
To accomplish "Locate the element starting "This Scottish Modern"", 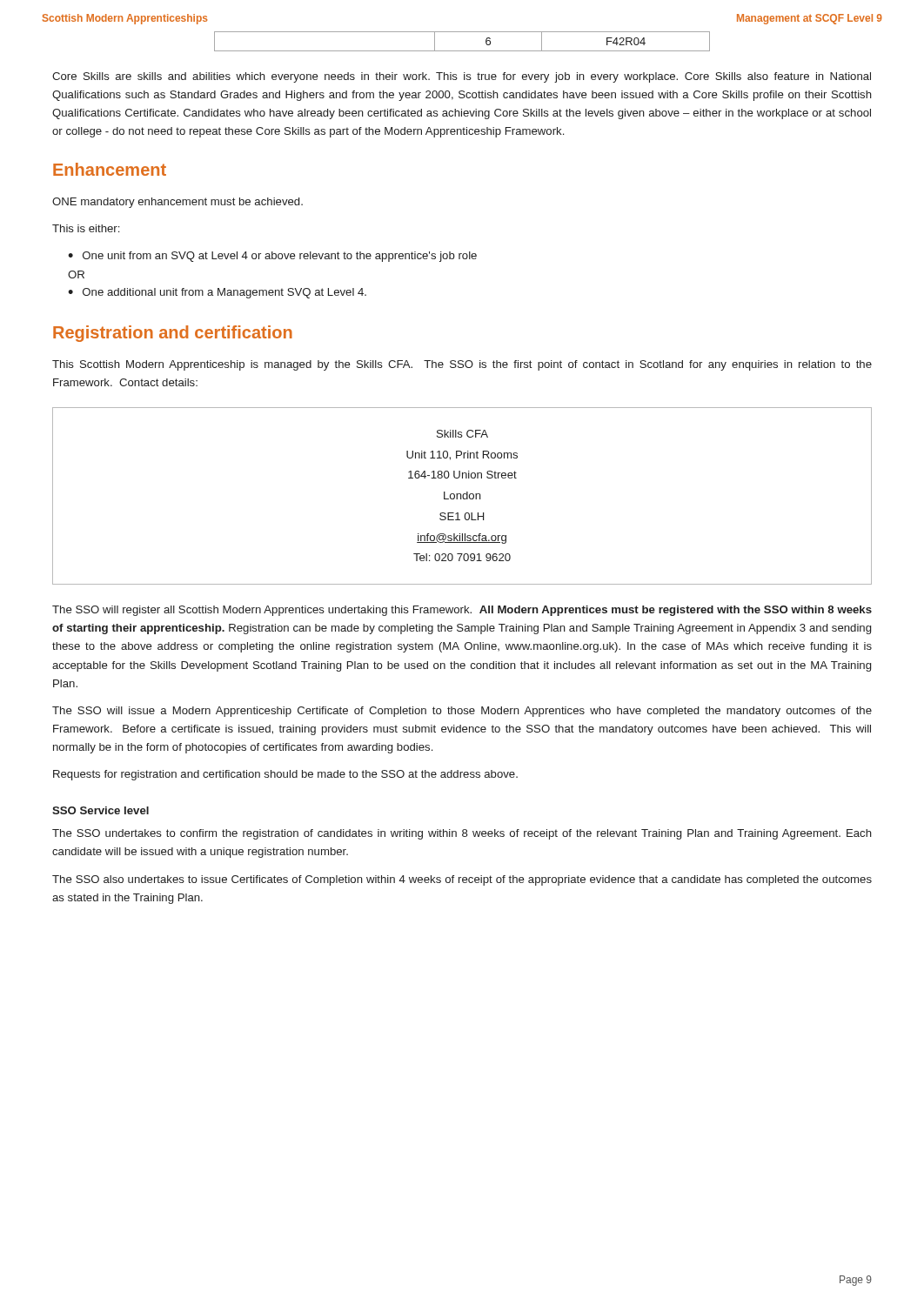I will 462,373.
